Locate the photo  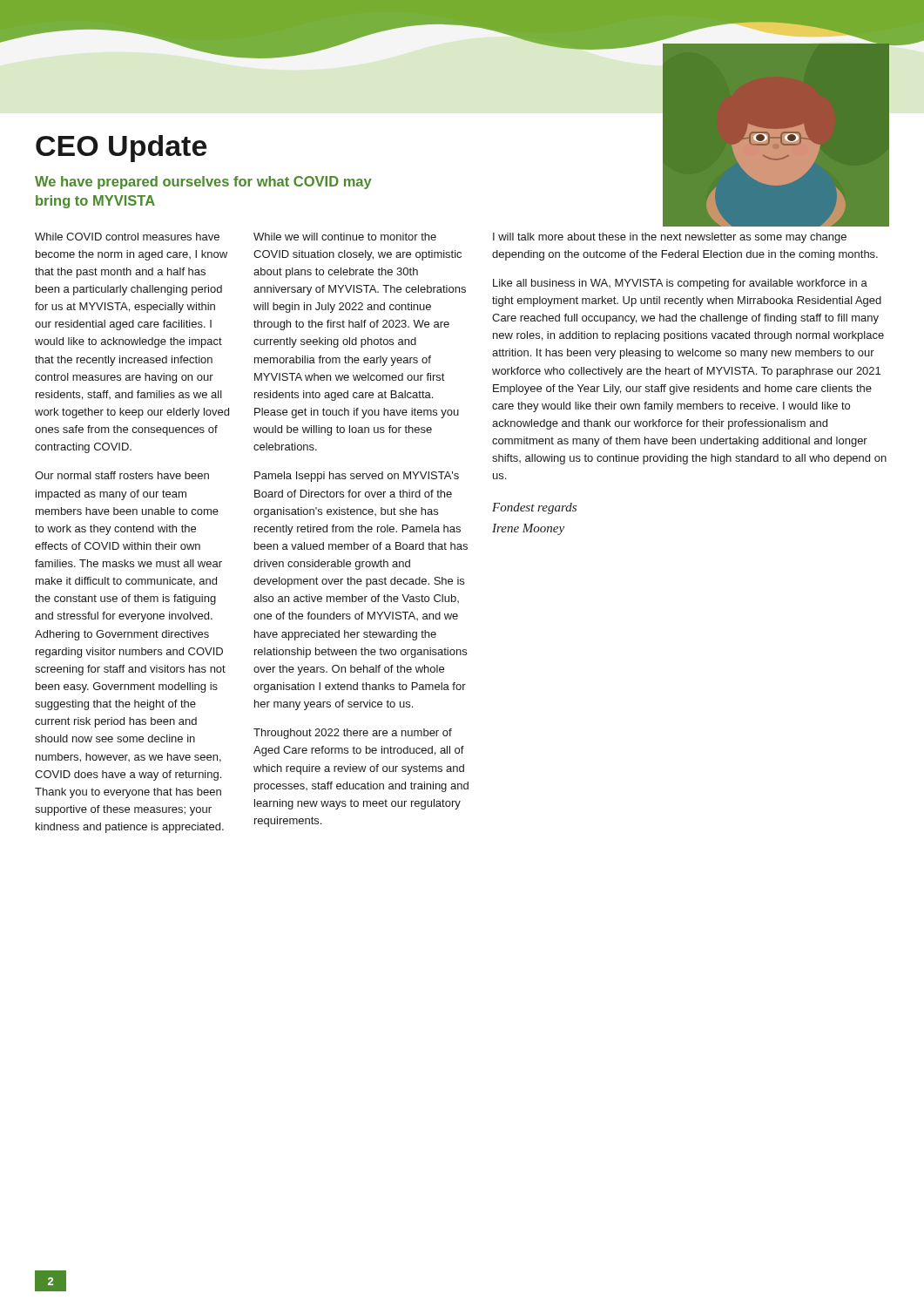(776, 135)
